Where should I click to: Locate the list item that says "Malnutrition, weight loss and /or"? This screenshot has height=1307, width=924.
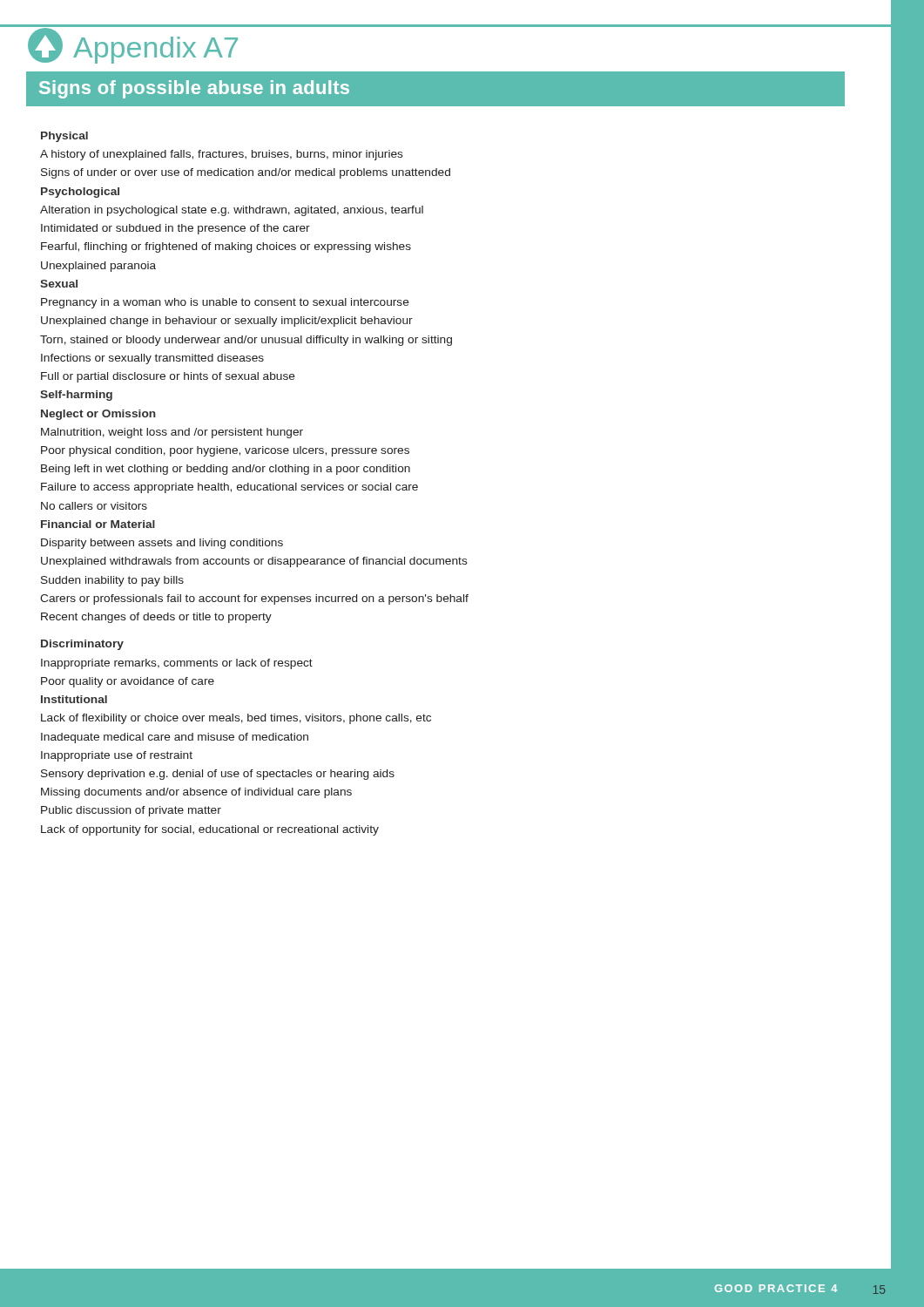(172, 432)
